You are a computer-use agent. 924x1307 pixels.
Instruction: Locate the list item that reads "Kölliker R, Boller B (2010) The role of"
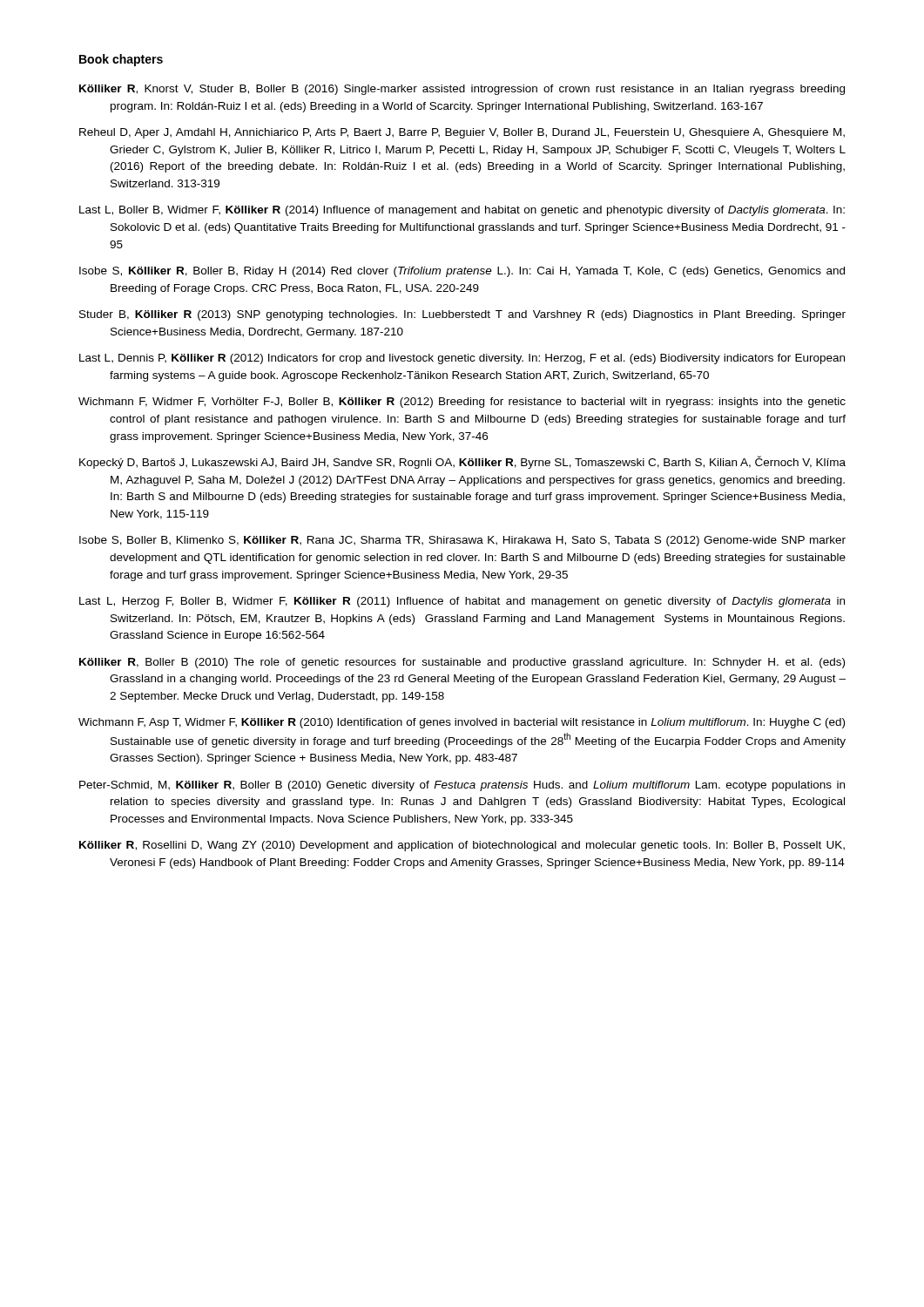click(462, 679)
